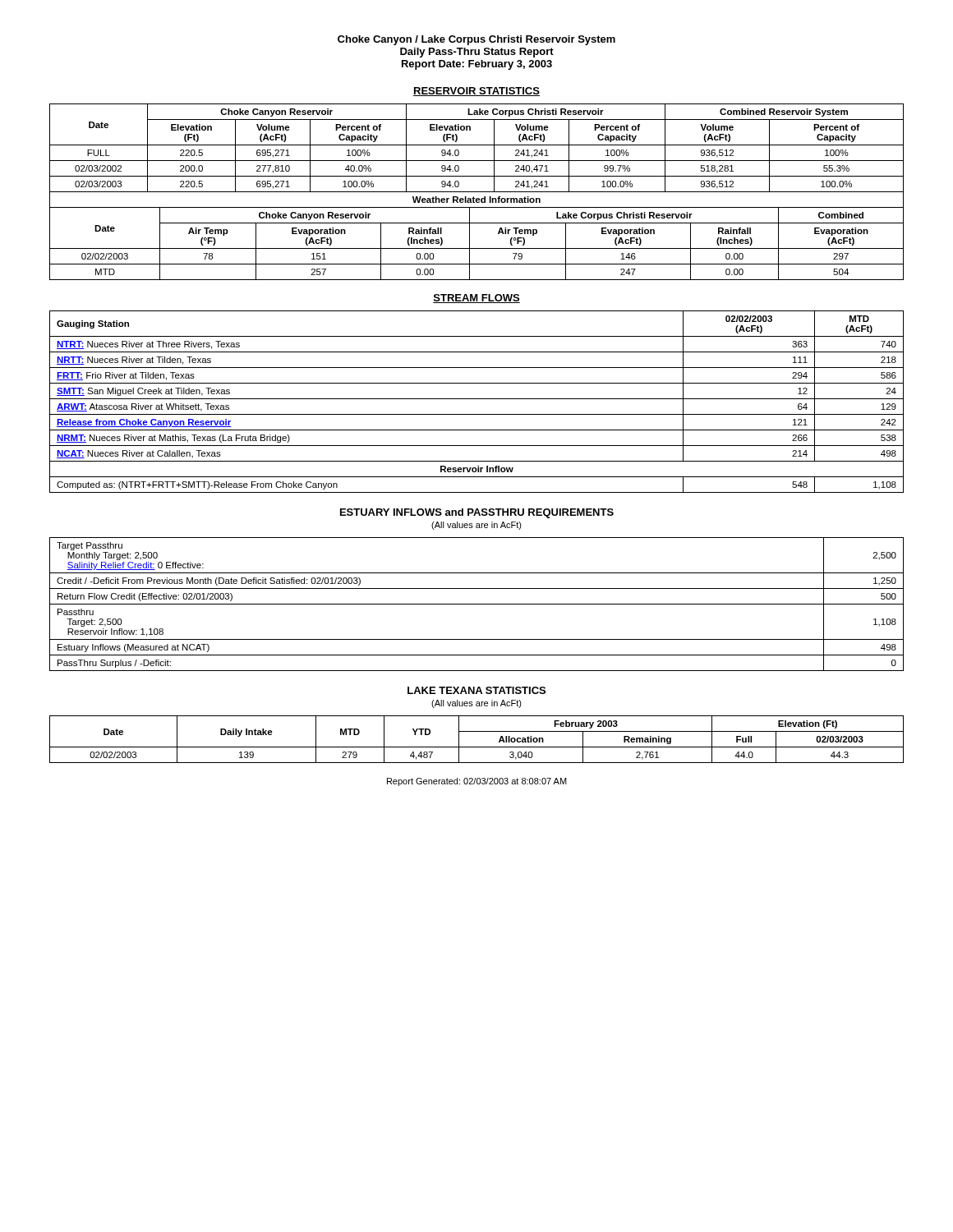Find the table that mentions "Daily Intake"
This screenshot has height=1232, width=953.
476,739
